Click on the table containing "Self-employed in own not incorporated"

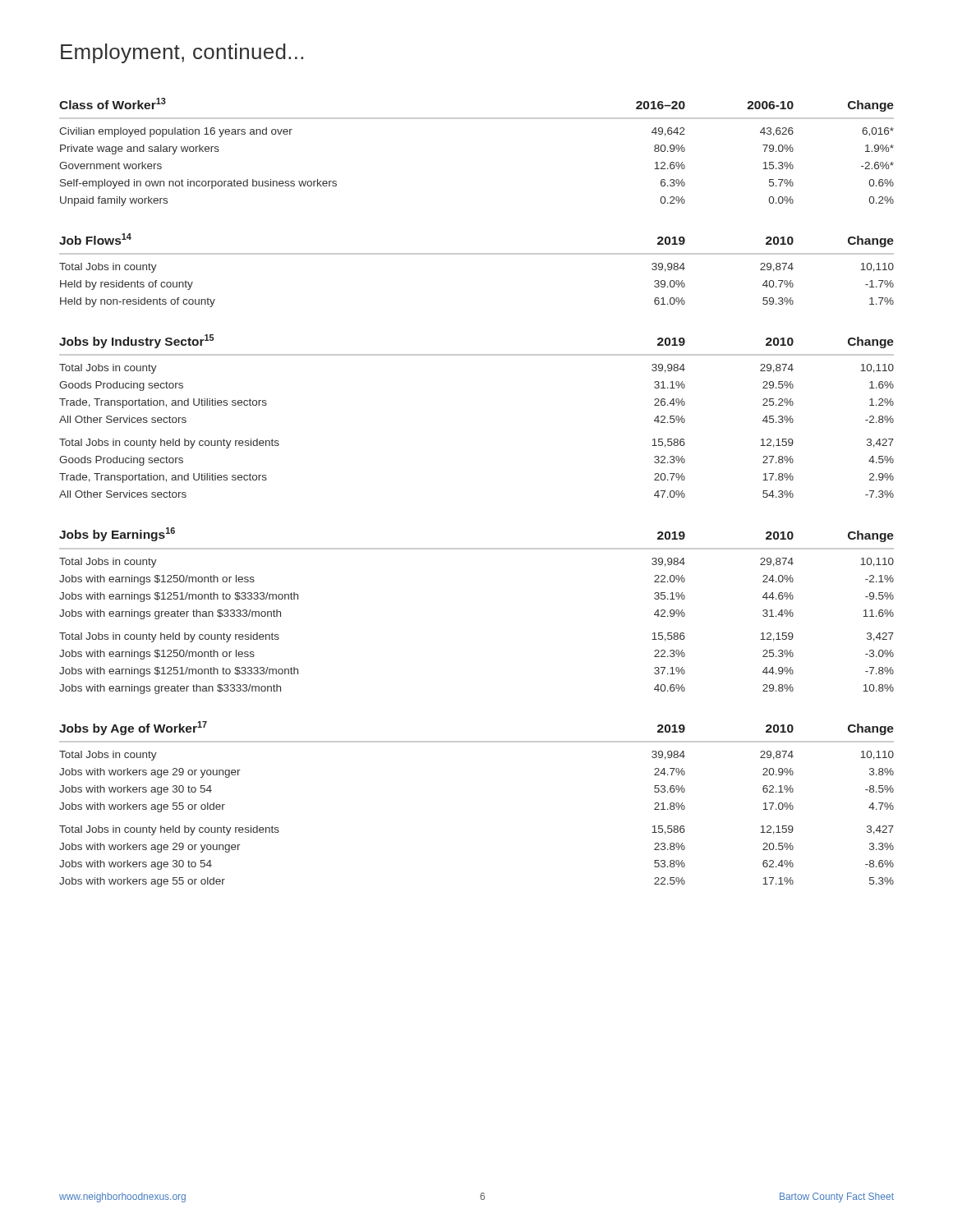476,148
